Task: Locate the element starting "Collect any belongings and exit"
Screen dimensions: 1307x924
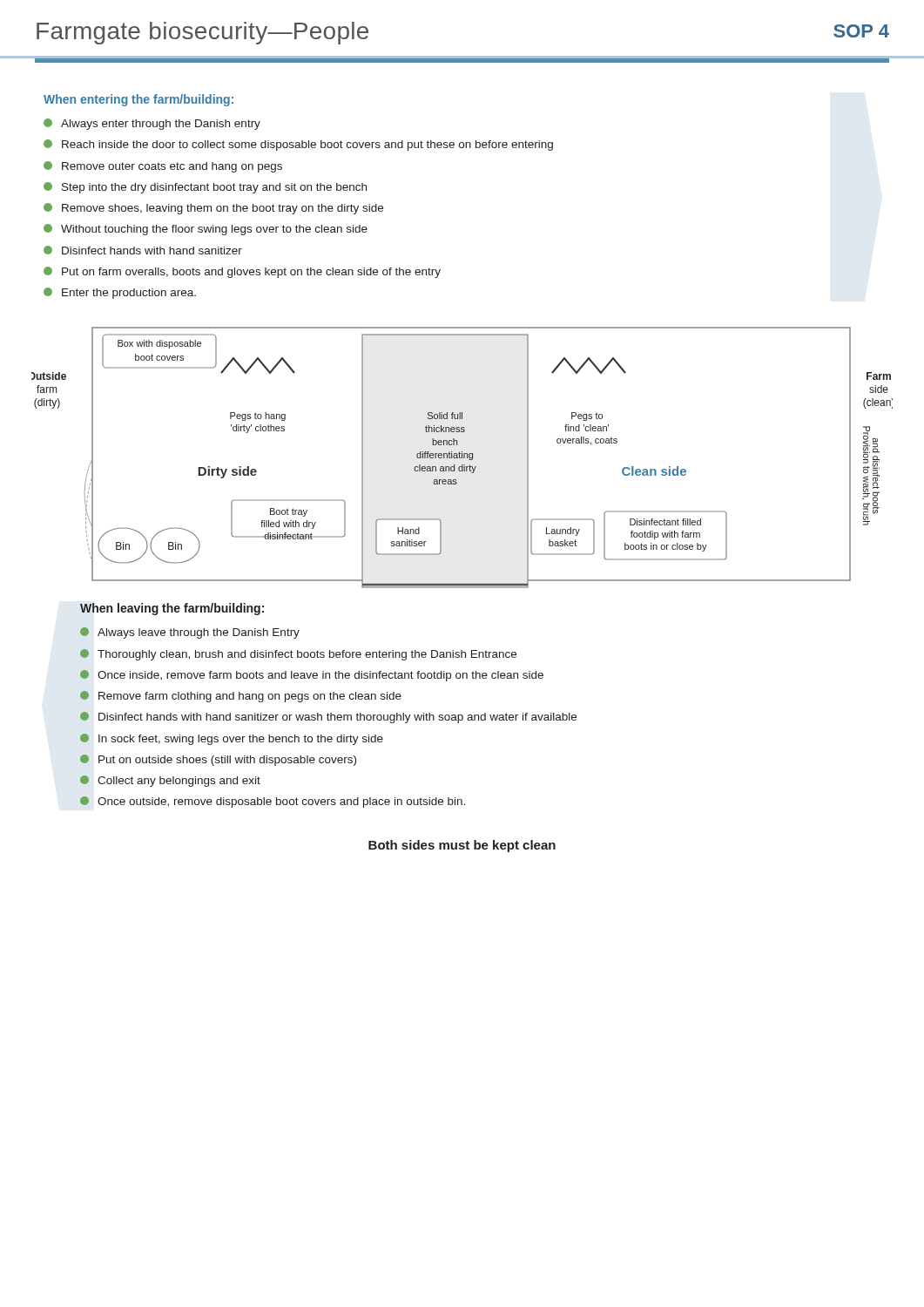Action: click(x=170, y=780)
